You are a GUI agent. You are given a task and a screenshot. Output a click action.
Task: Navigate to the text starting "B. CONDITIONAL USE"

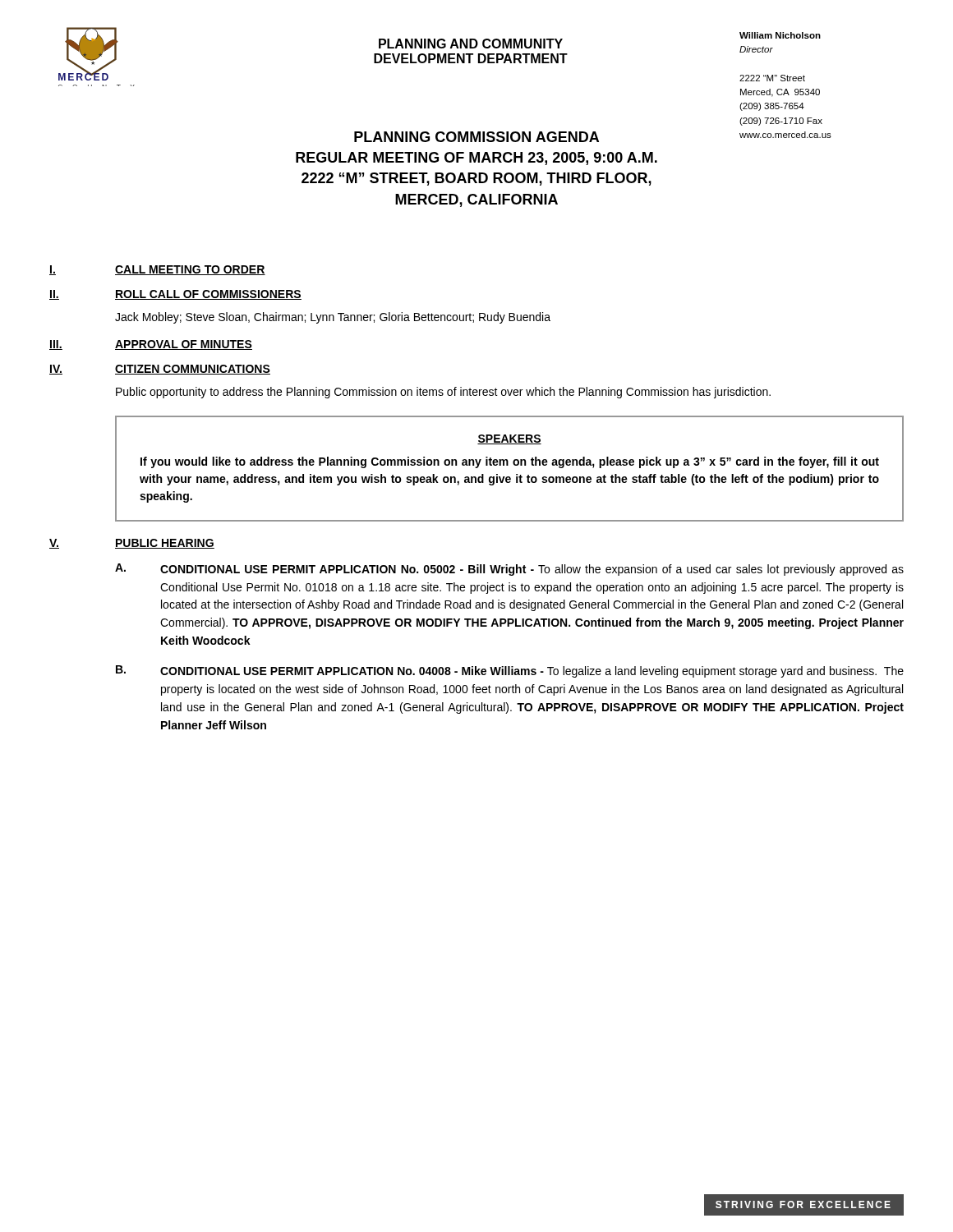[x=509, y=699]
